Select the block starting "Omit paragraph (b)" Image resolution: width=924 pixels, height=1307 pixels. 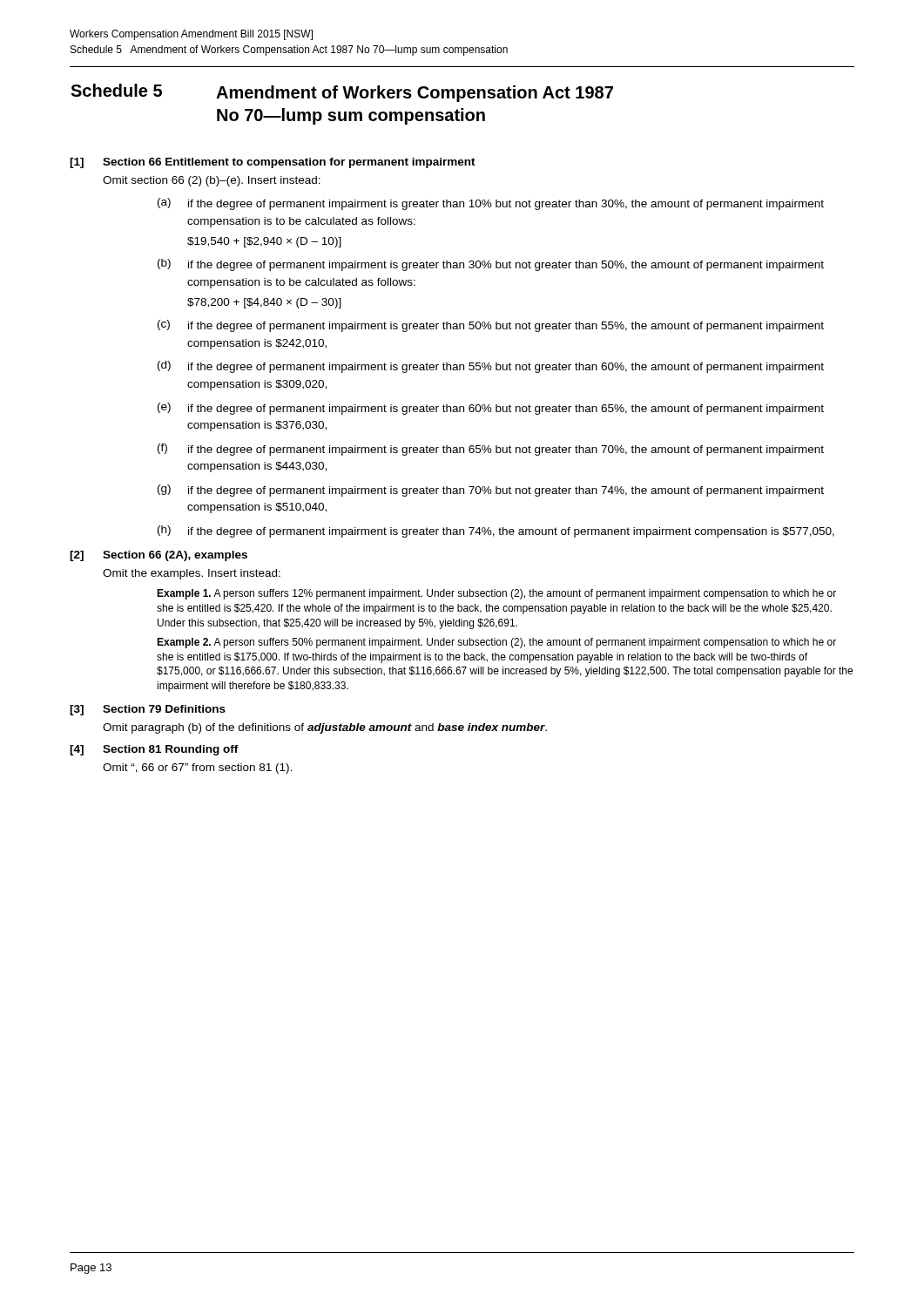(x=325, y=727)
